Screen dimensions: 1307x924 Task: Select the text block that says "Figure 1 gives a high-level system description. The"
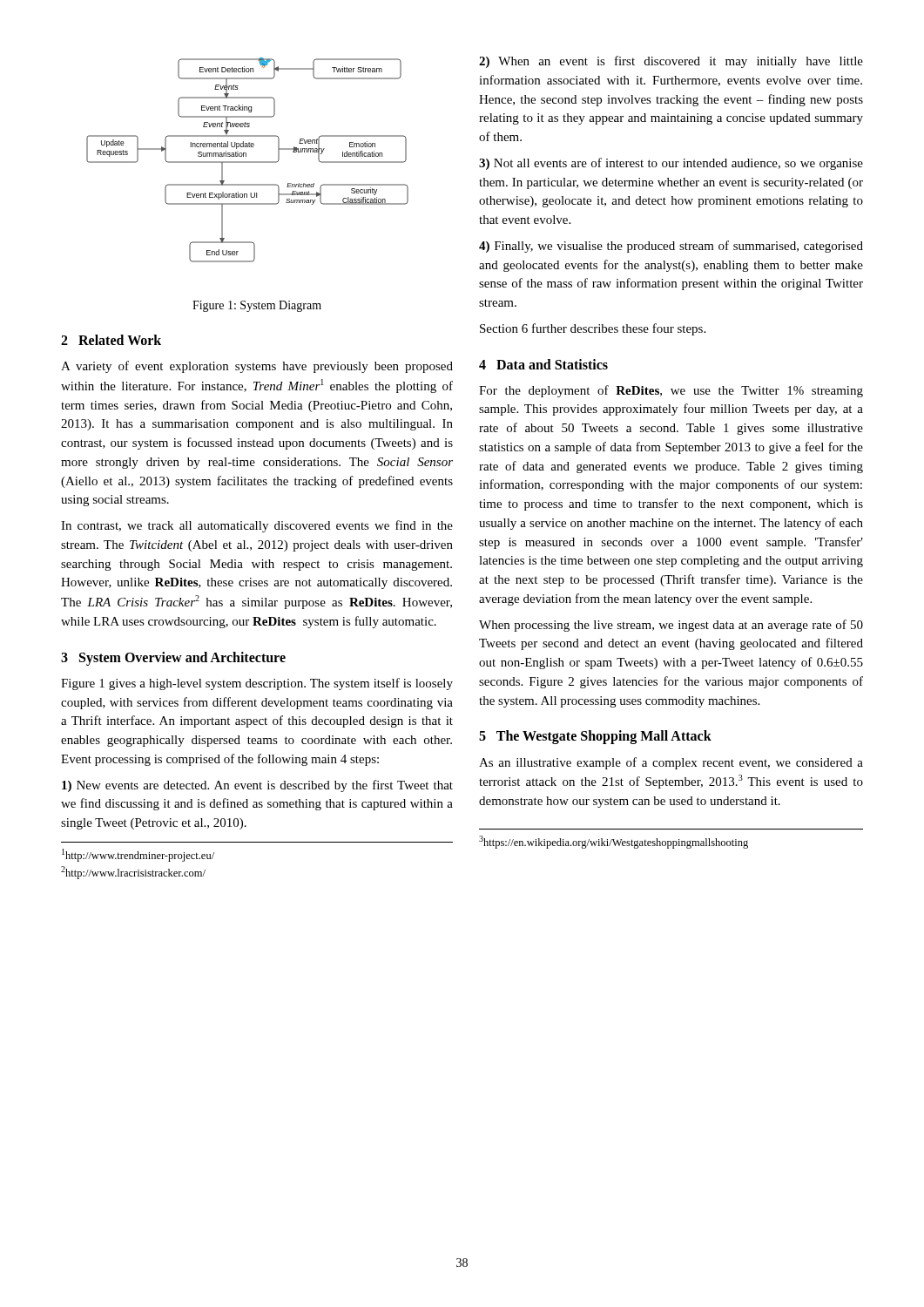click(x=257, y=722)
